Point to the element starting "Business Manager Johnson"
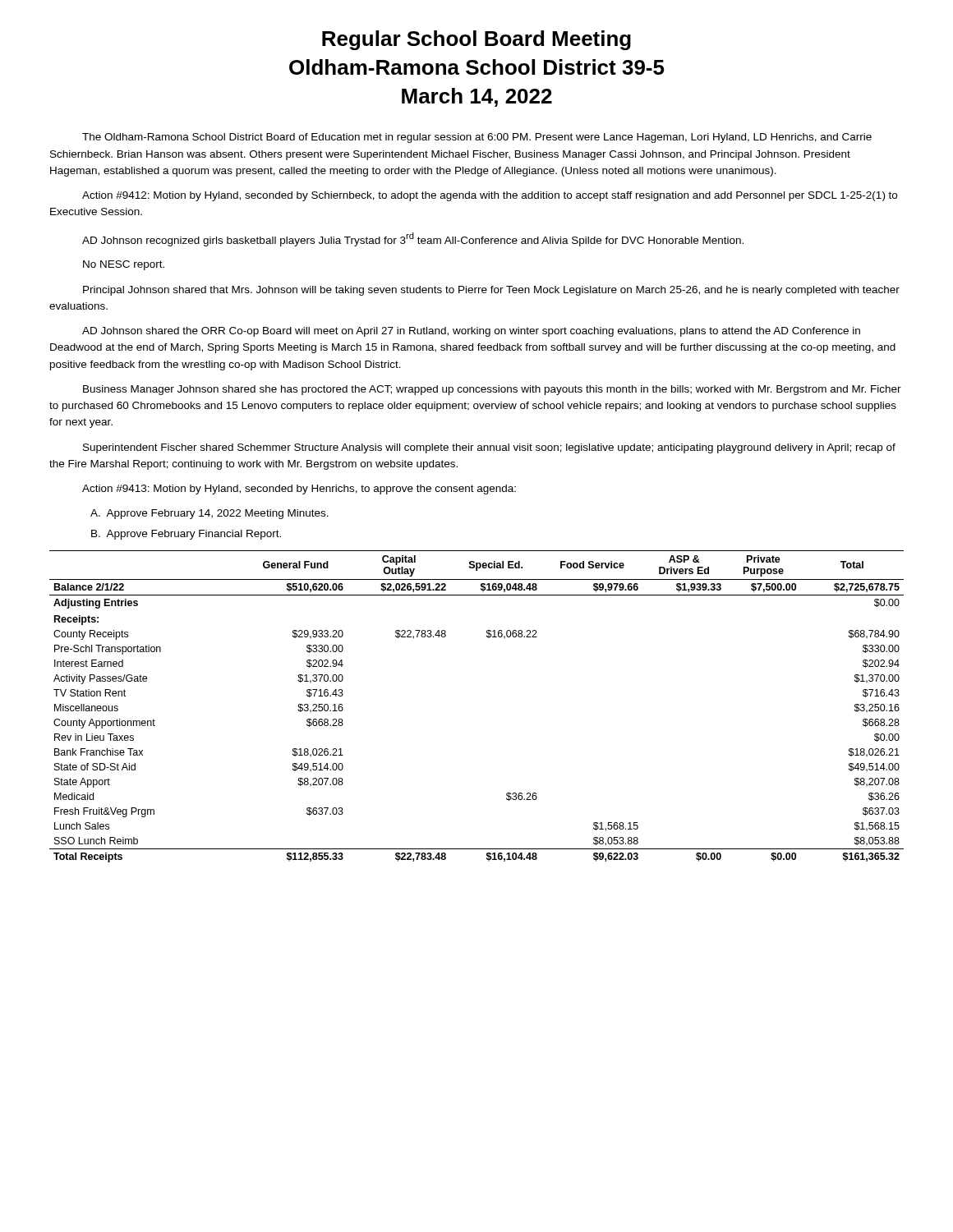The height and width of the screenshot is (1232, 953). pyautogui.click(x=475, y=405)
